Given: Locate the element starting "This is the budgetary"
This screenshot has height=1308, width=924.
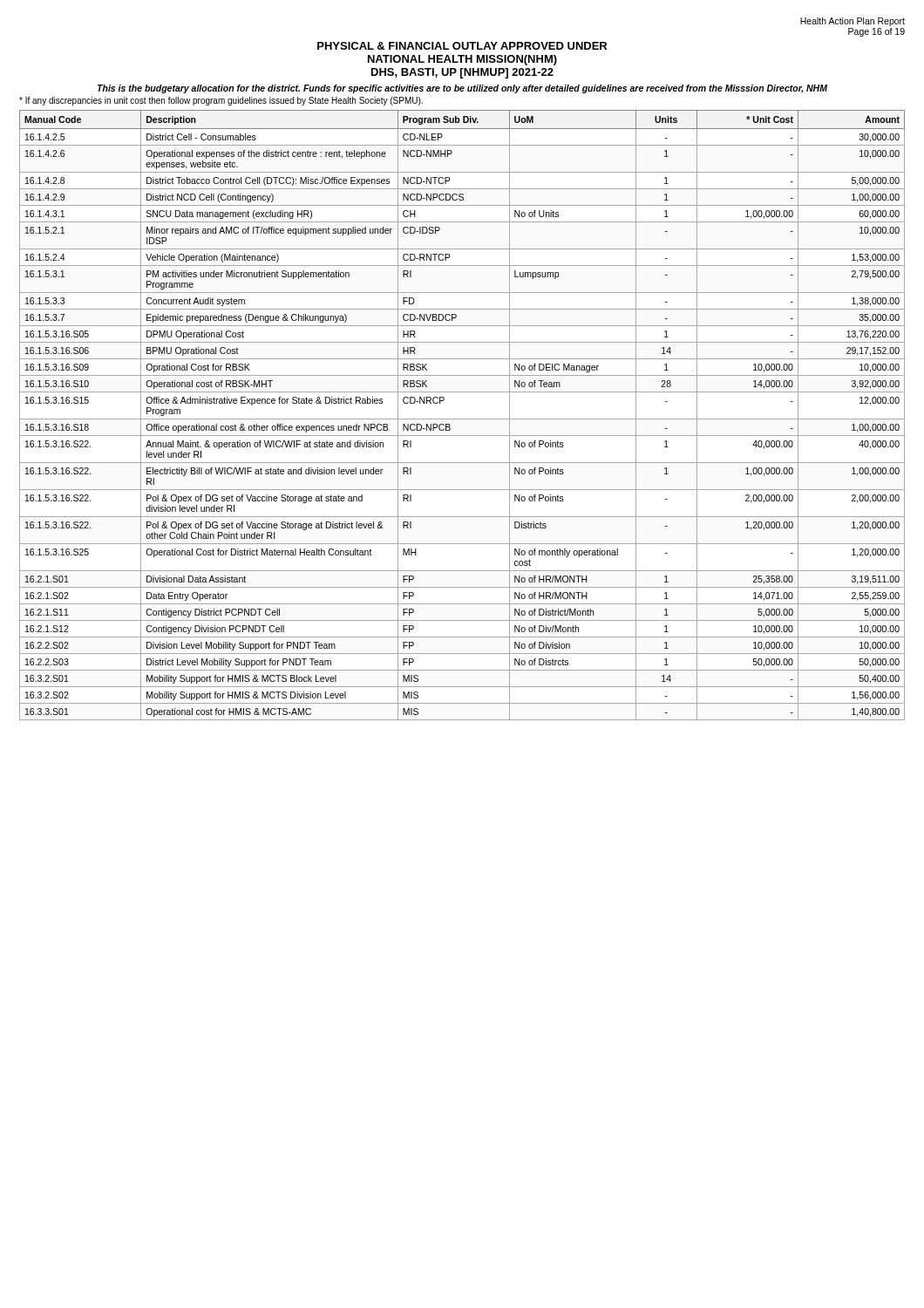Looking at the screenshot, I should pos(462,88).
